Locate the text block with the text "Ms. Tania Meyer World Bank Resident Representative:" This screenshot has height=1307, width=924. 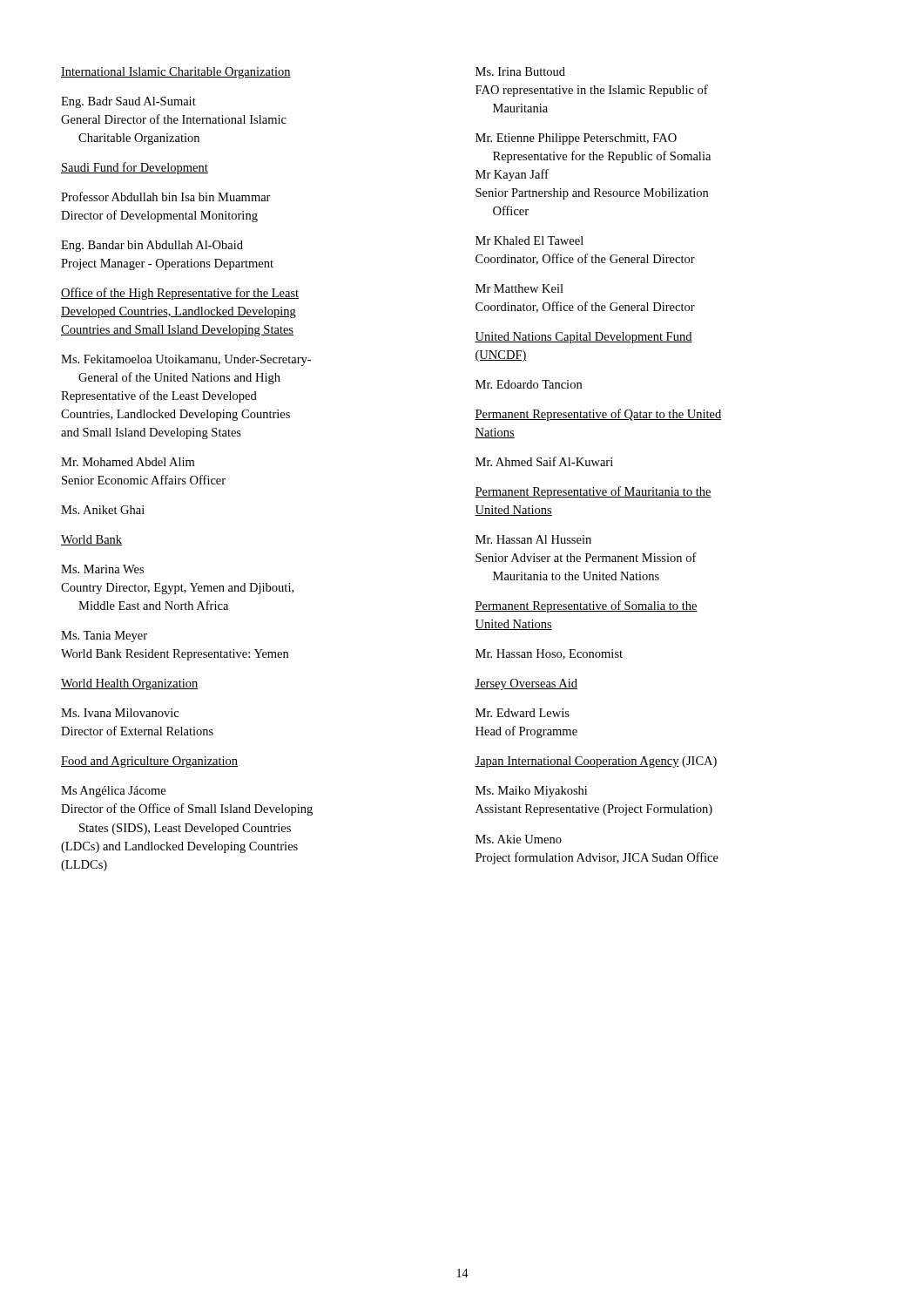pos(175,645)
